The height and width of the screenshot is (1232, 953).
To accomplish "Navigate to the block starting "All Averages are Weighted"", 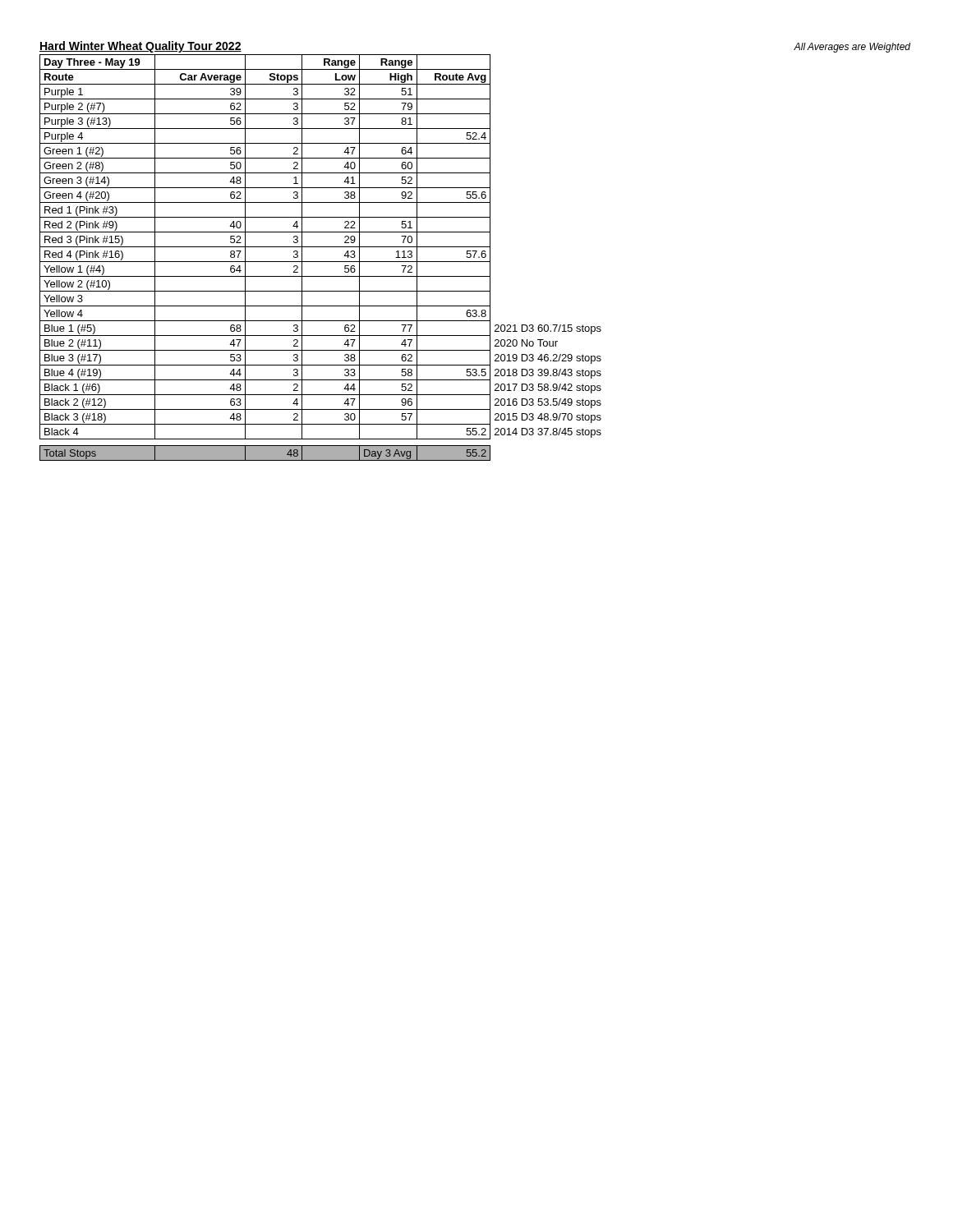I will [x=852, y=47].
